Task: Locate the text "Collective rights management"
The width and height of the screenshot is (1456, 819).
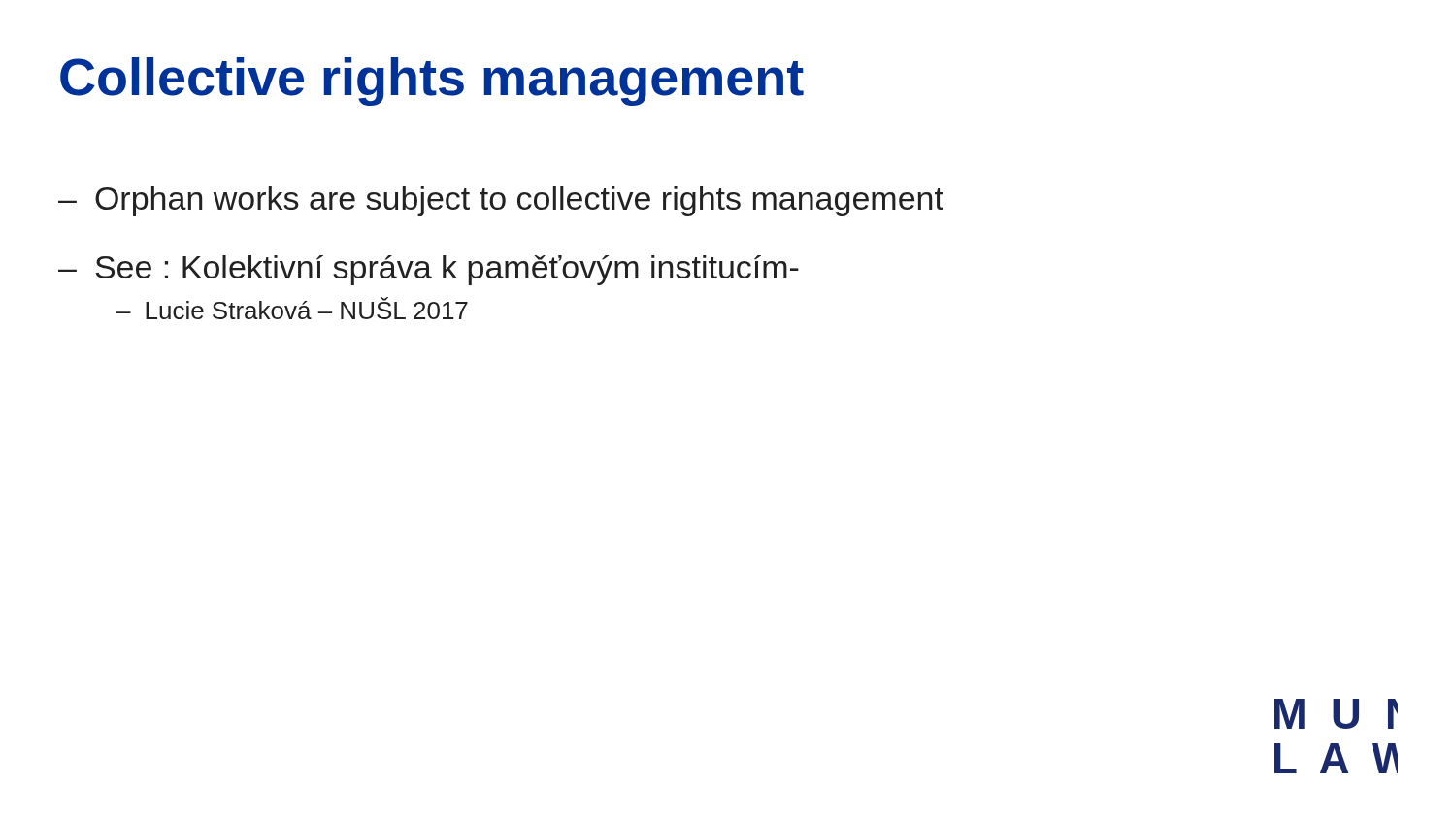Action: coord(431,77)
